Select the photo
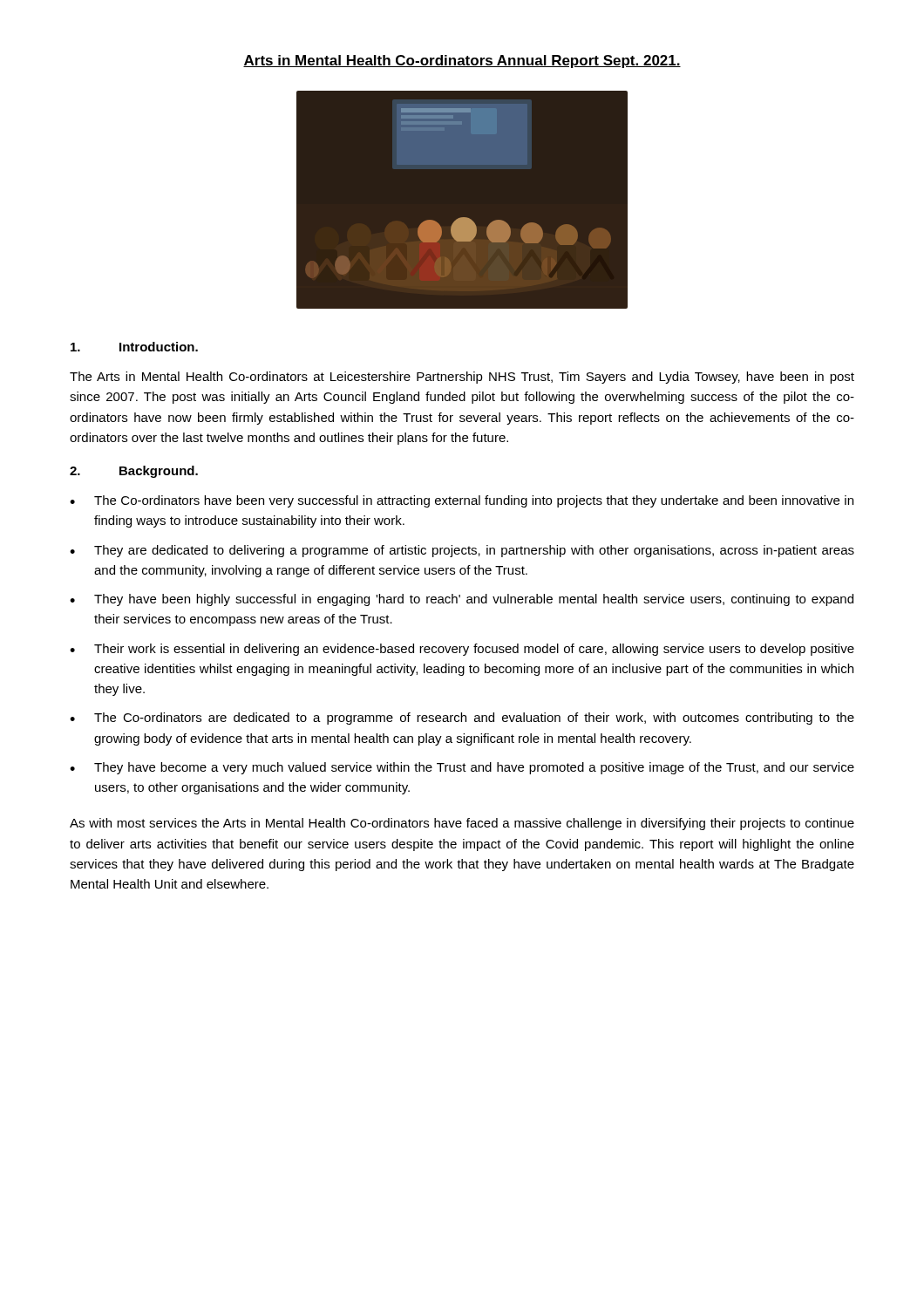Screen dimensions: 1308x924 (x=462, y=201)
